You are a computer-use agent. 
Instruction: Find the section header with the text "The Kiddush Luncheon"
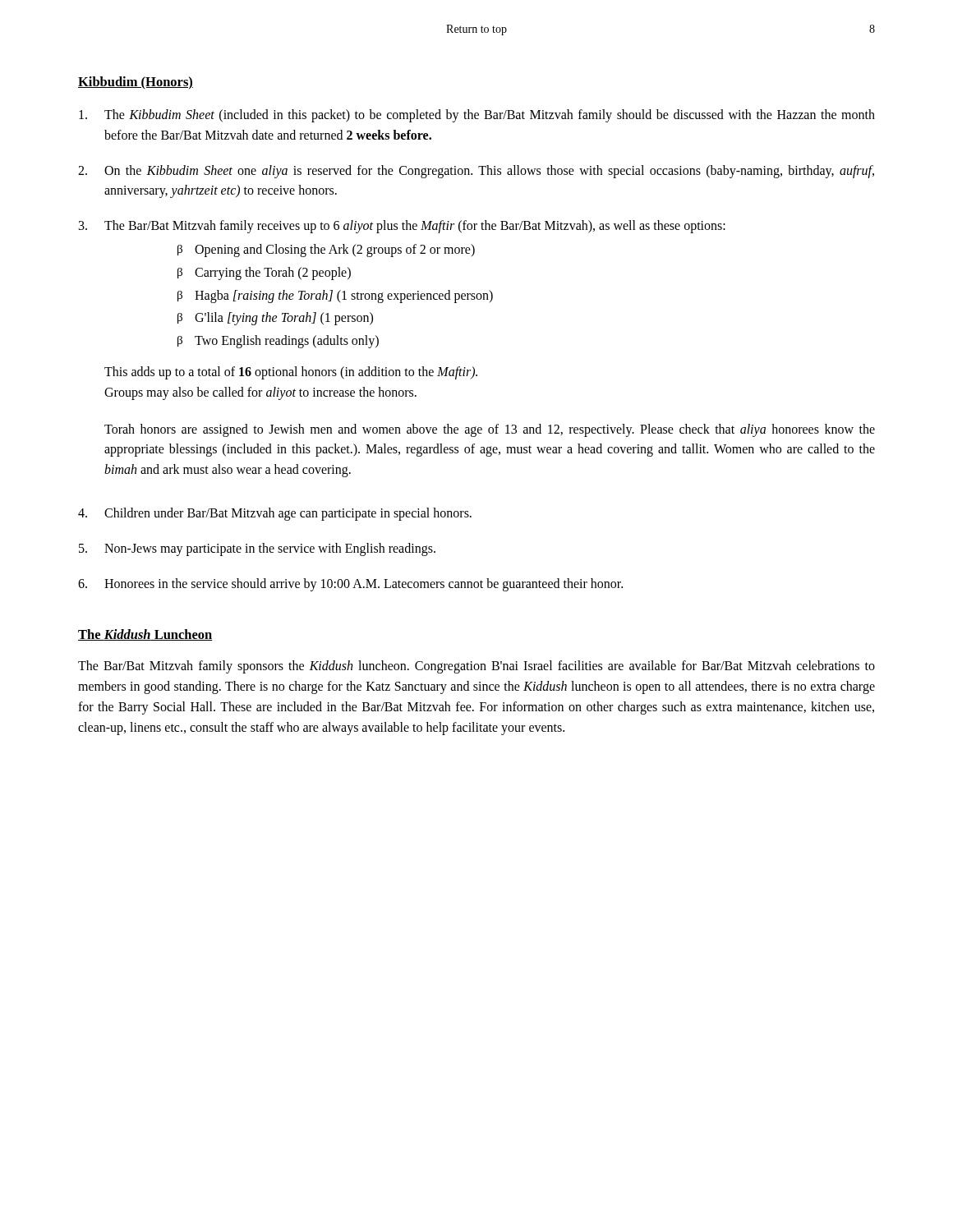tap(145, 635)
